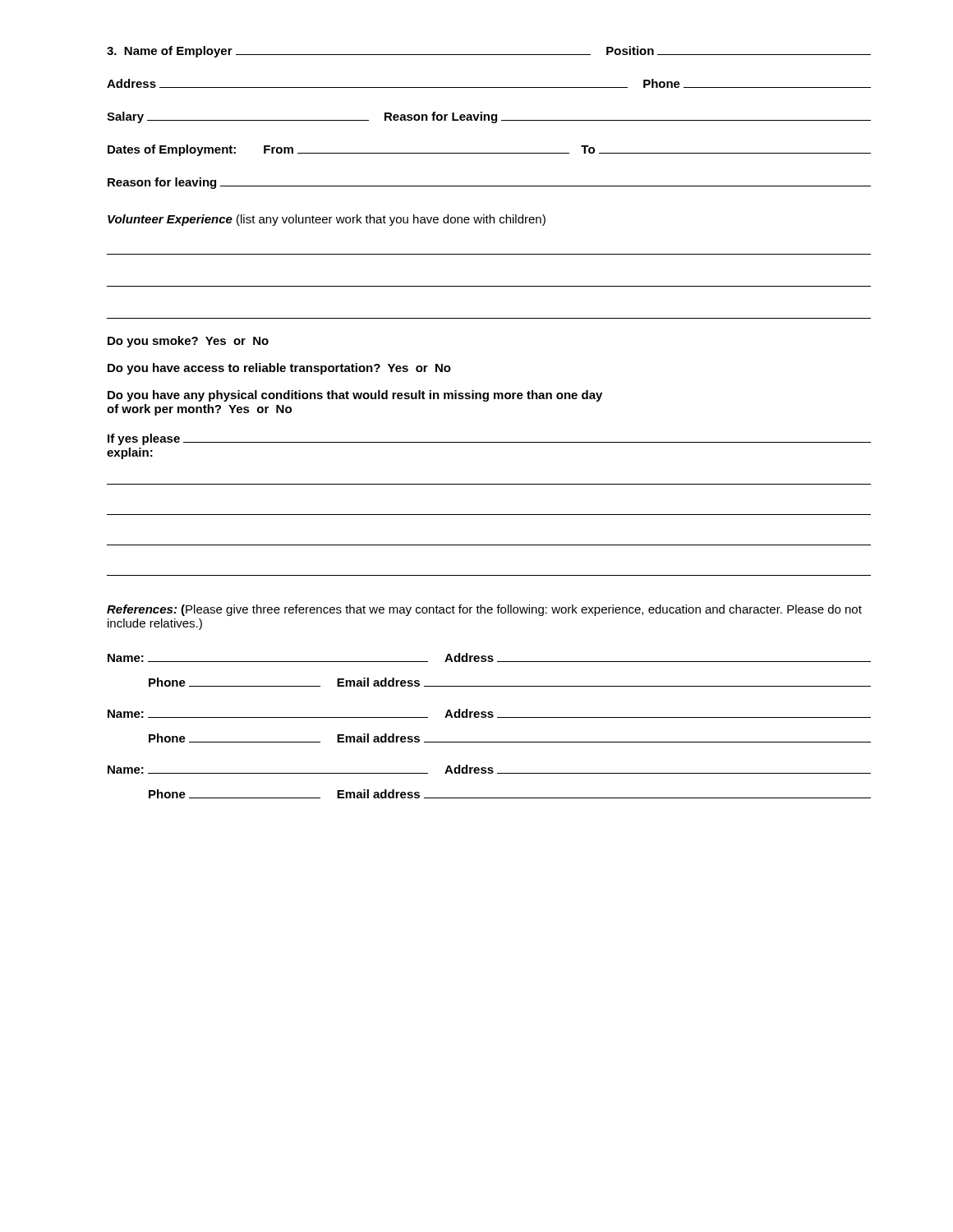Screen dimensions: 1232x953
Task: Locate the element starting "Do you have any physical conditions that would"
Action: point(355,402)
